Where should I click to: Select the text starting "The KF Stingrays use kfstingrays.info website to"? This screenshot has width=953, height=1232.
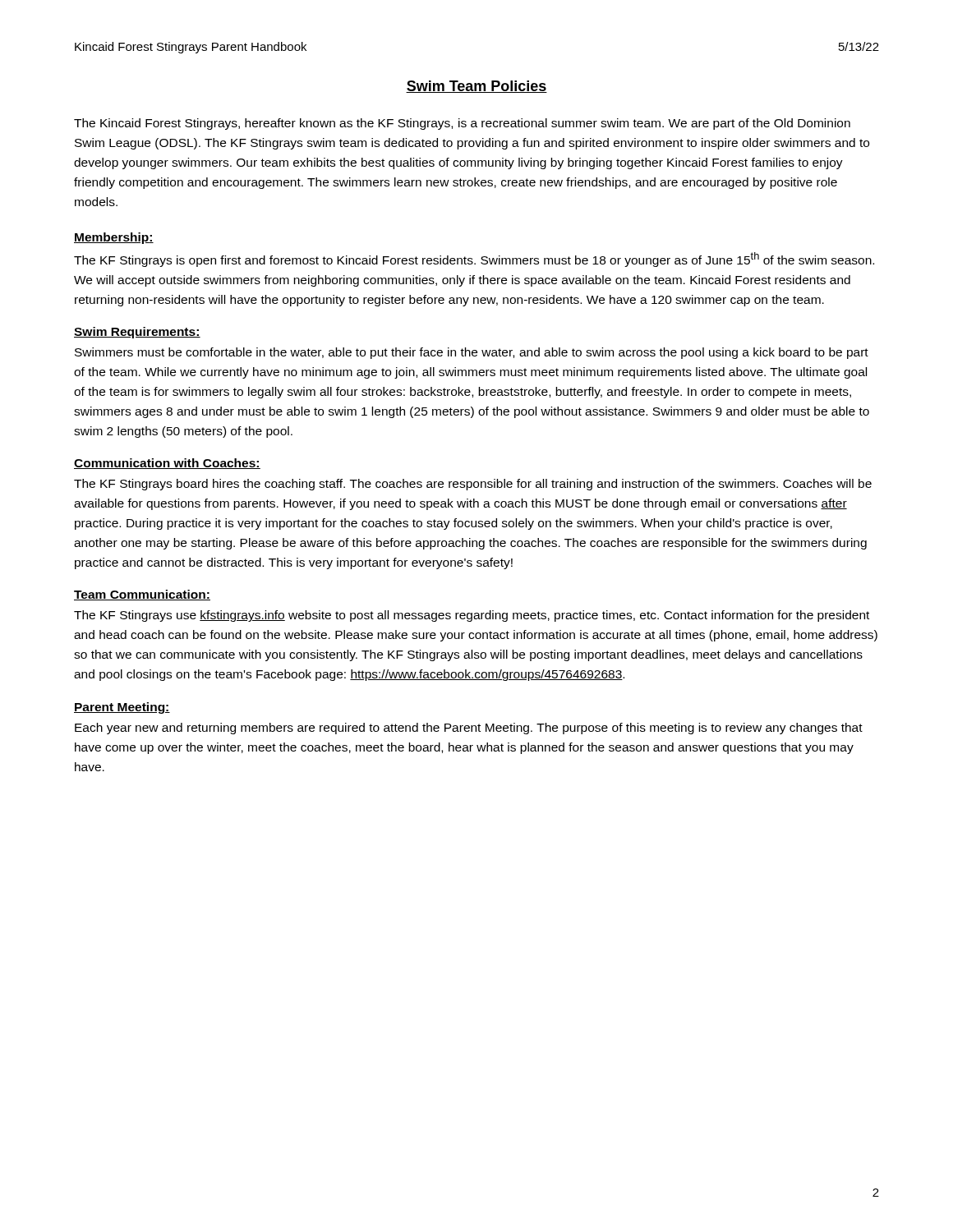[x=476, y=645]
